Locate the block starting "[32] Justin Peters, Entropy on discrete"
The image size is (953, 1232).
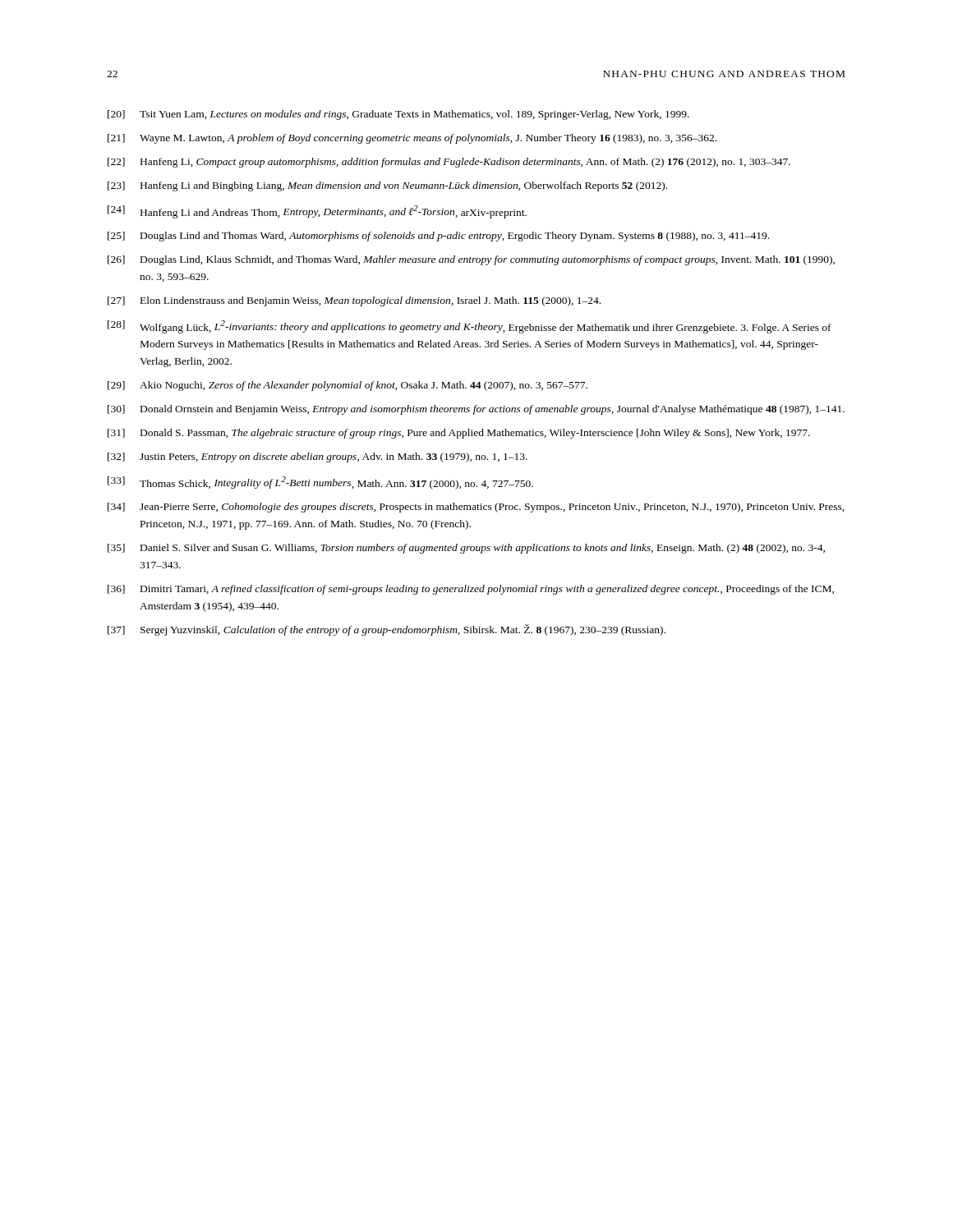(476, 457)
